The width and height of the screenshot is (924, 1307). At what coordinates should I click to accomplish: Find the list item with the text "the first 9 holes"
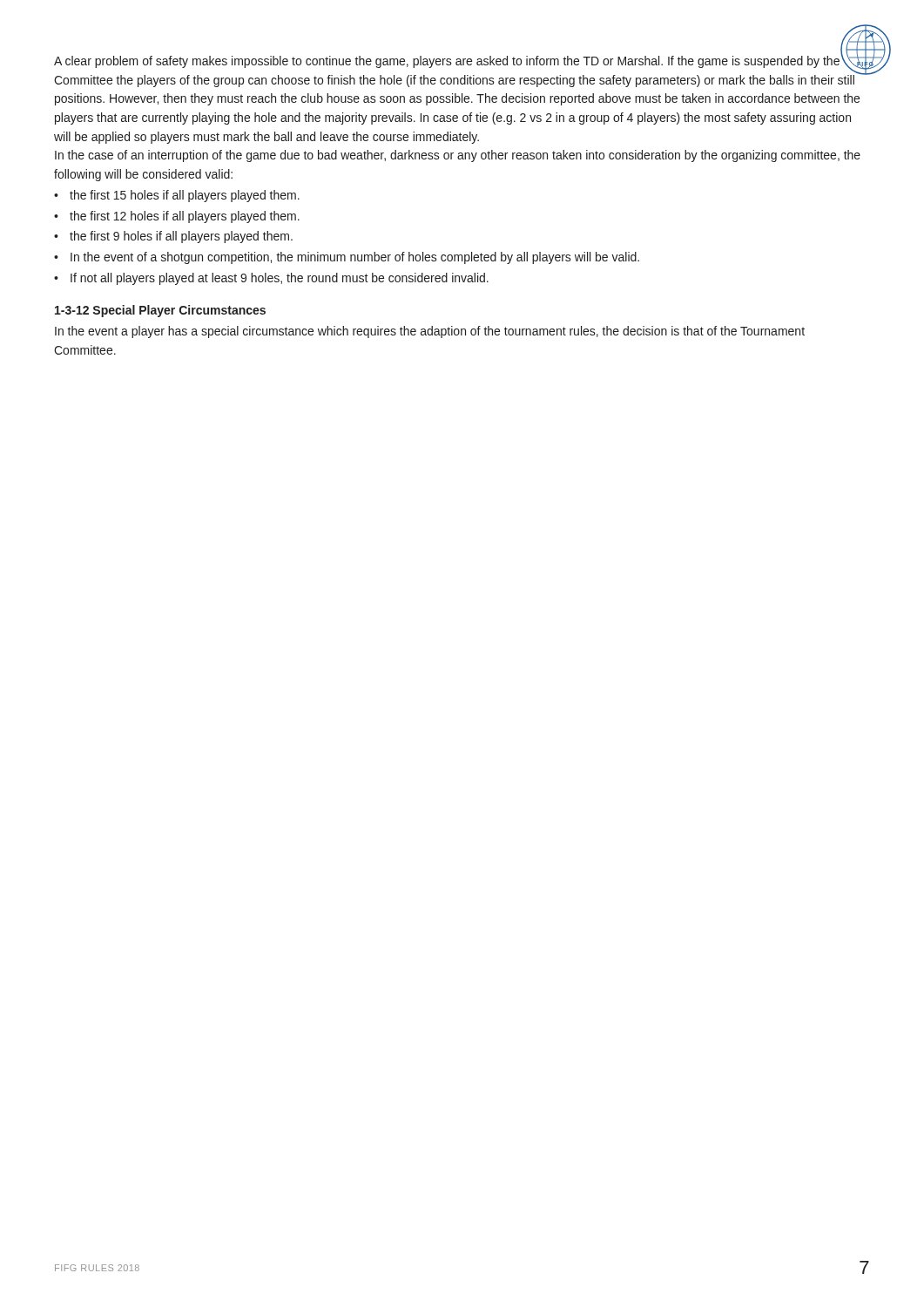point(181,236)
